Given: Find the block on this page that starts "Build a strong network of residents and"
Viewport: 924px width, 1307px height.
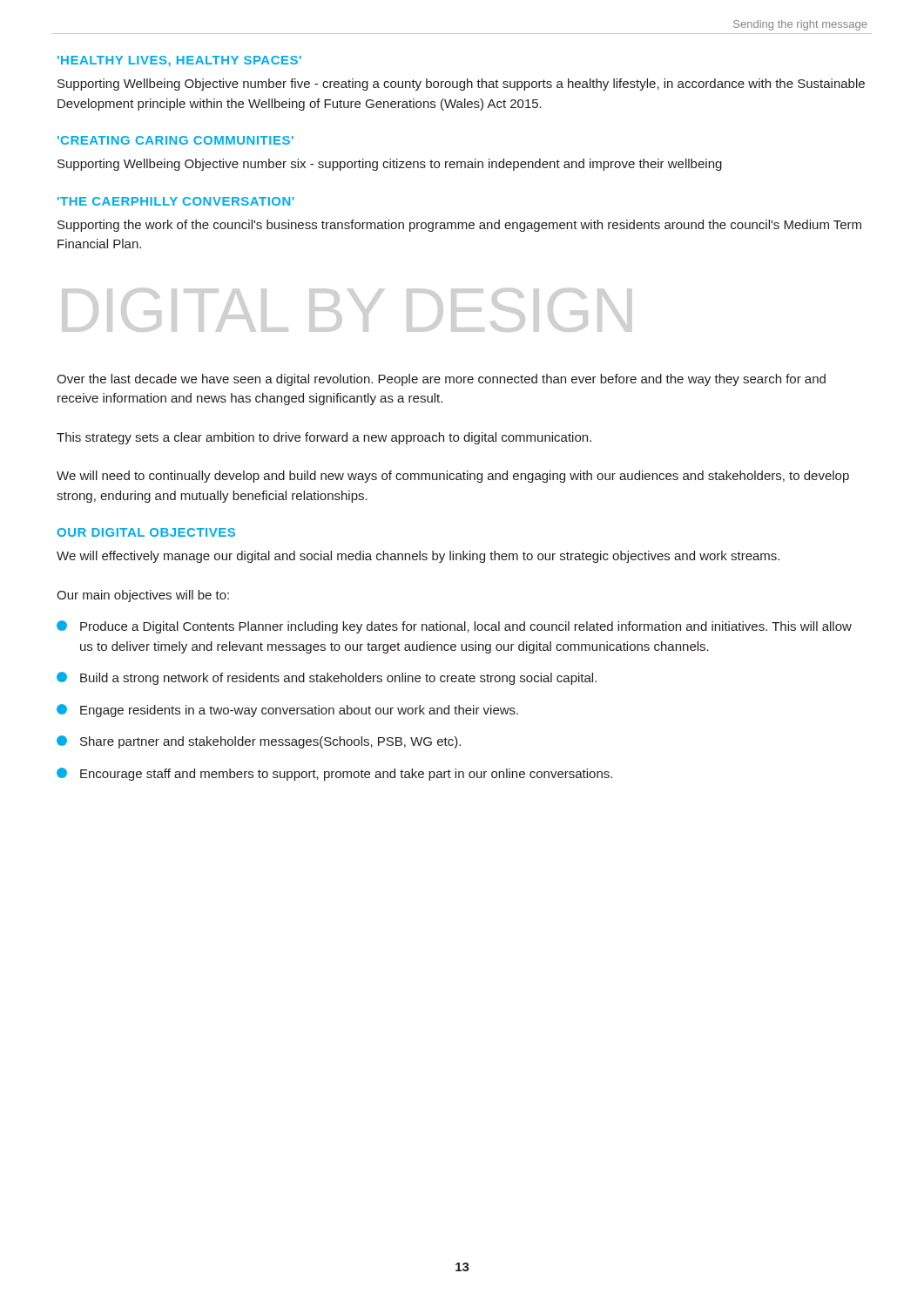Looking at the screenshot, I should 462,678.
